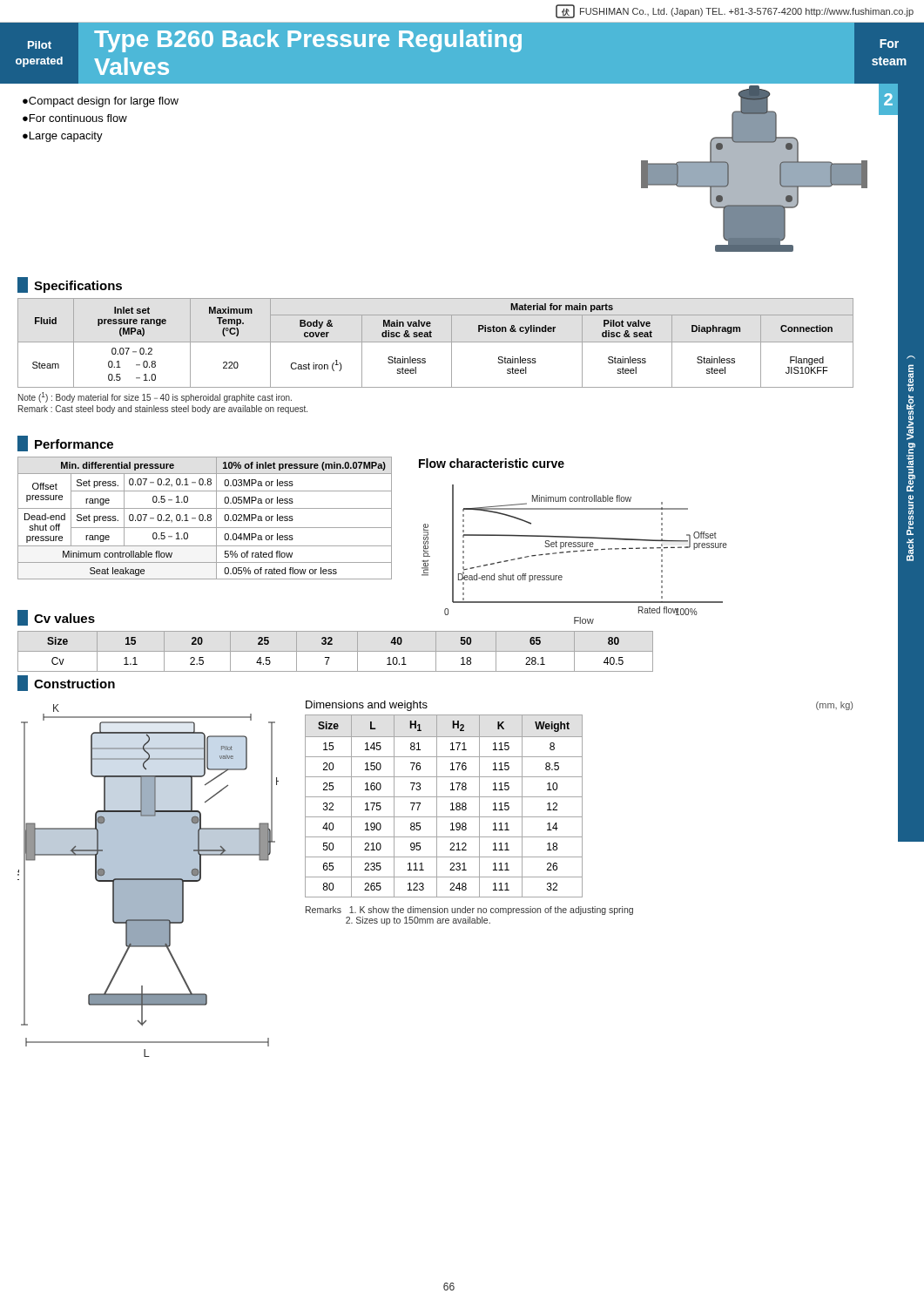Where does it say "Pilotoperated Type B260 Back Pressure Regulating Valves"?
Screen dimensions: 1307x924
(262, 53)
